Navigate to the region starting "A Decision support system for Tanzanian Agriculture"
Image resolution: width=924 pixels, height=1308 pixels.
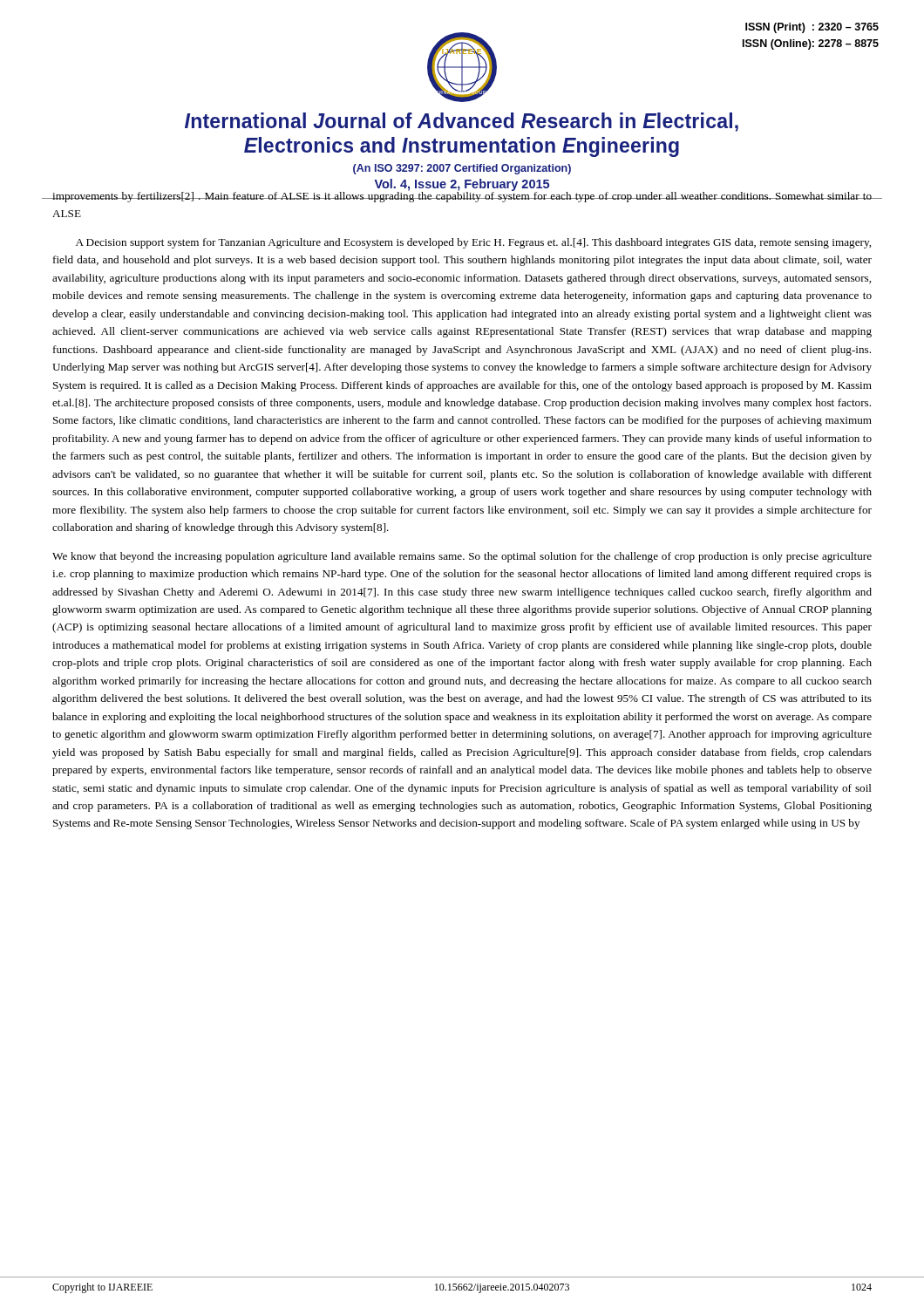462,385
